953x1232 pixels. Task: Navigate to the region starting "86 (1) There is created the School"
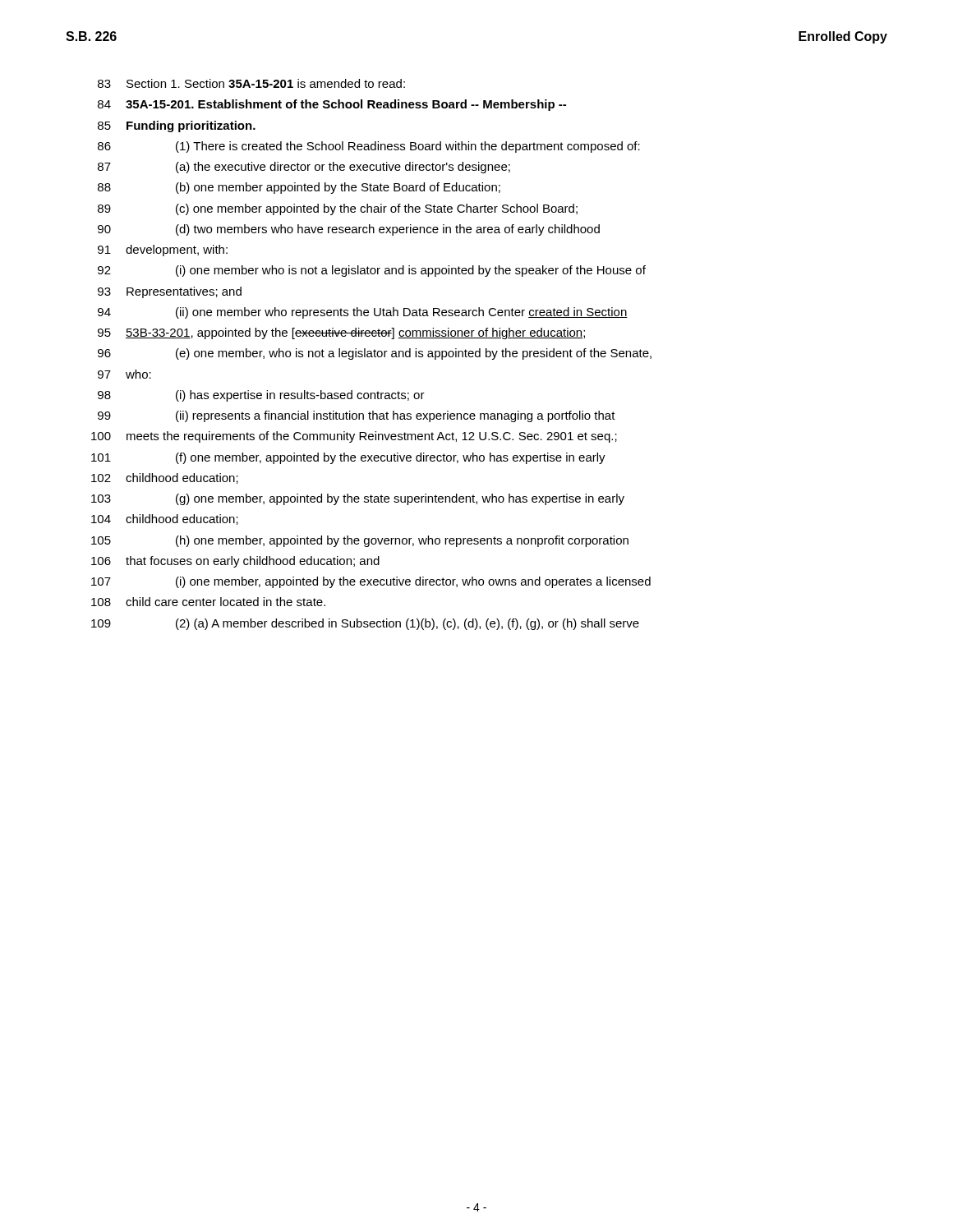(476, 146)
